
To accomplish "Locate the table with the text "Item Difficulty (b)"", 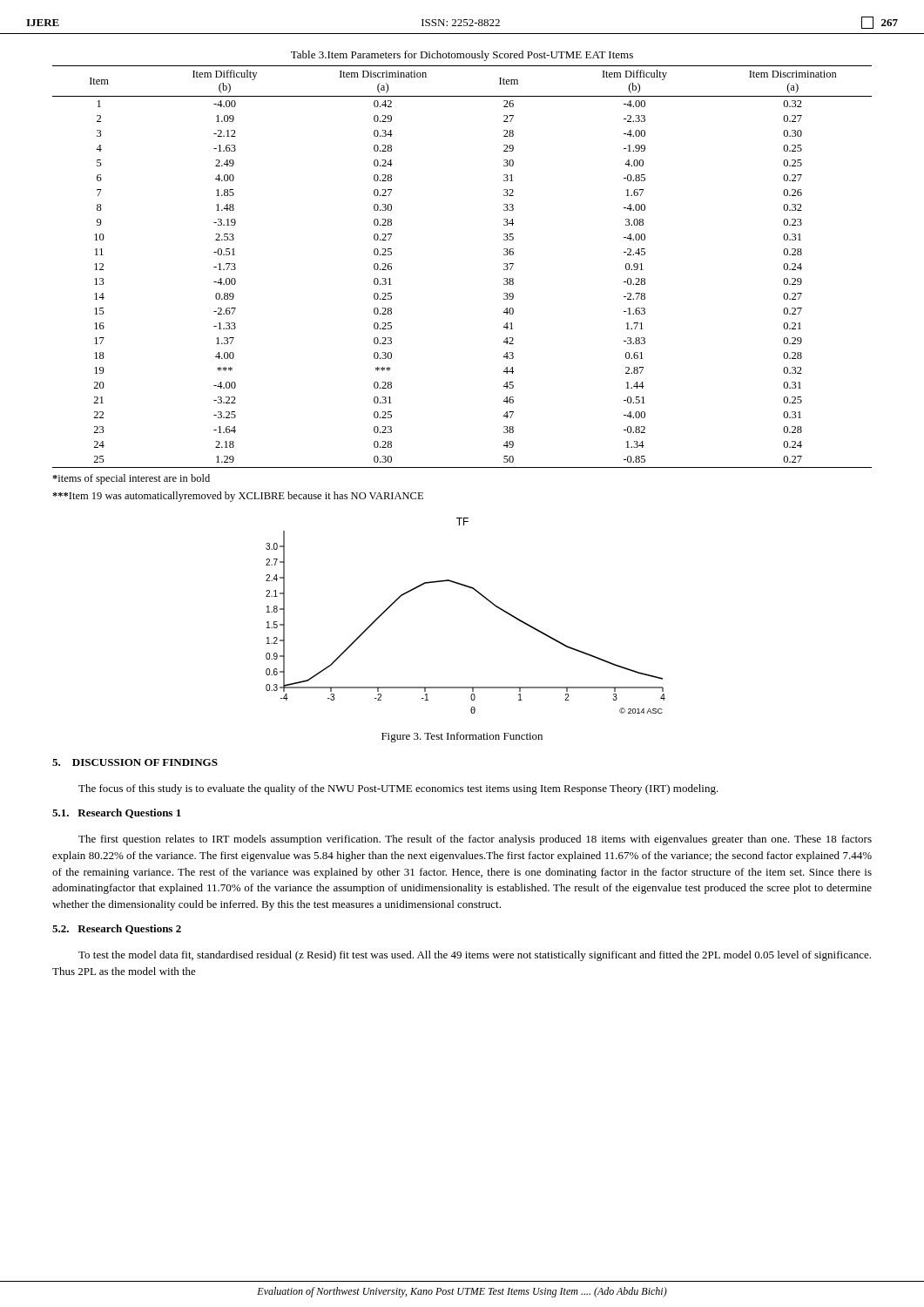I will (x=462, y=267).
